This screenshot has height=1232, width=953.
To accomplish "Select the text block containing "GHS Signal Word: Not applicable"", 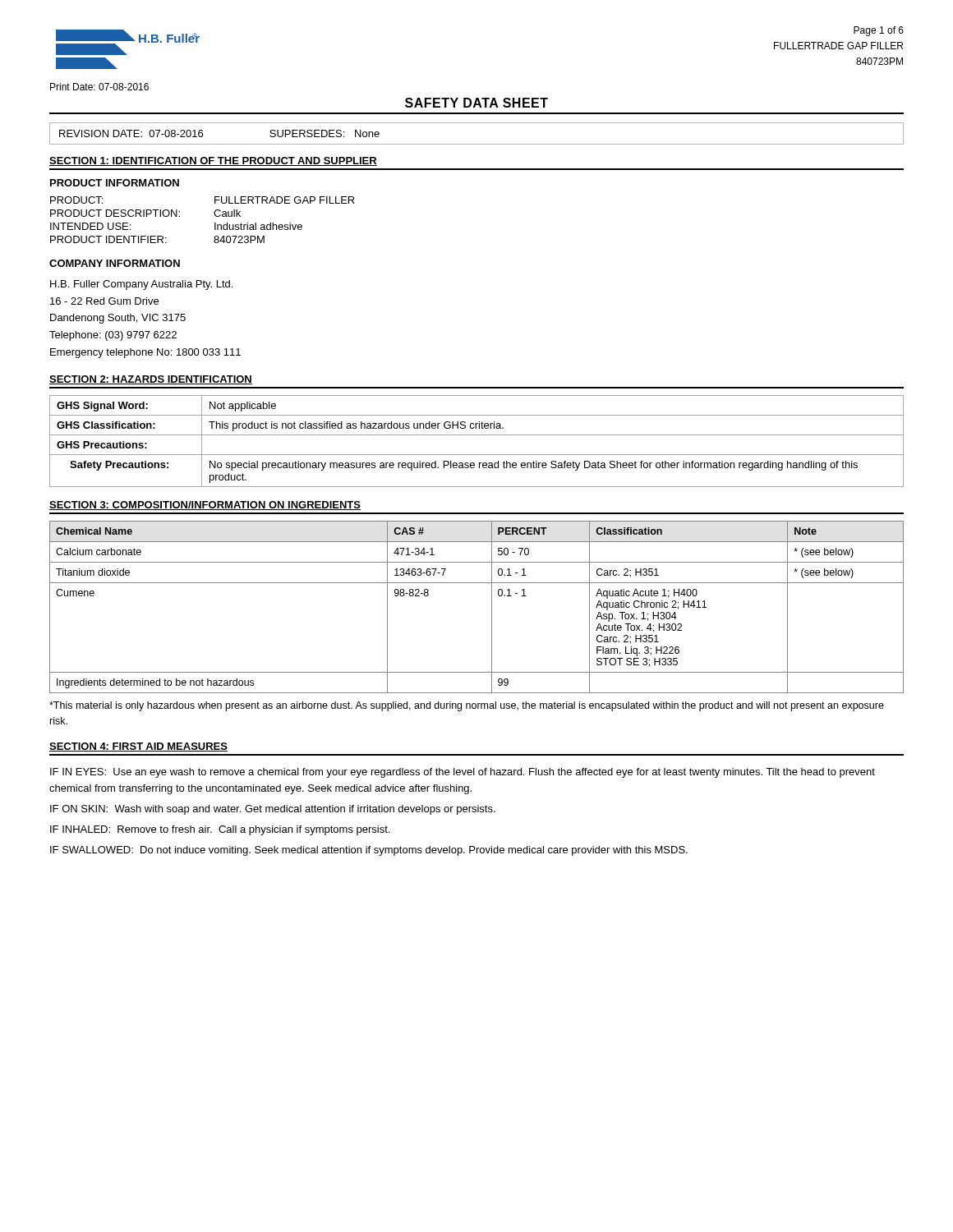I will 476,441.
